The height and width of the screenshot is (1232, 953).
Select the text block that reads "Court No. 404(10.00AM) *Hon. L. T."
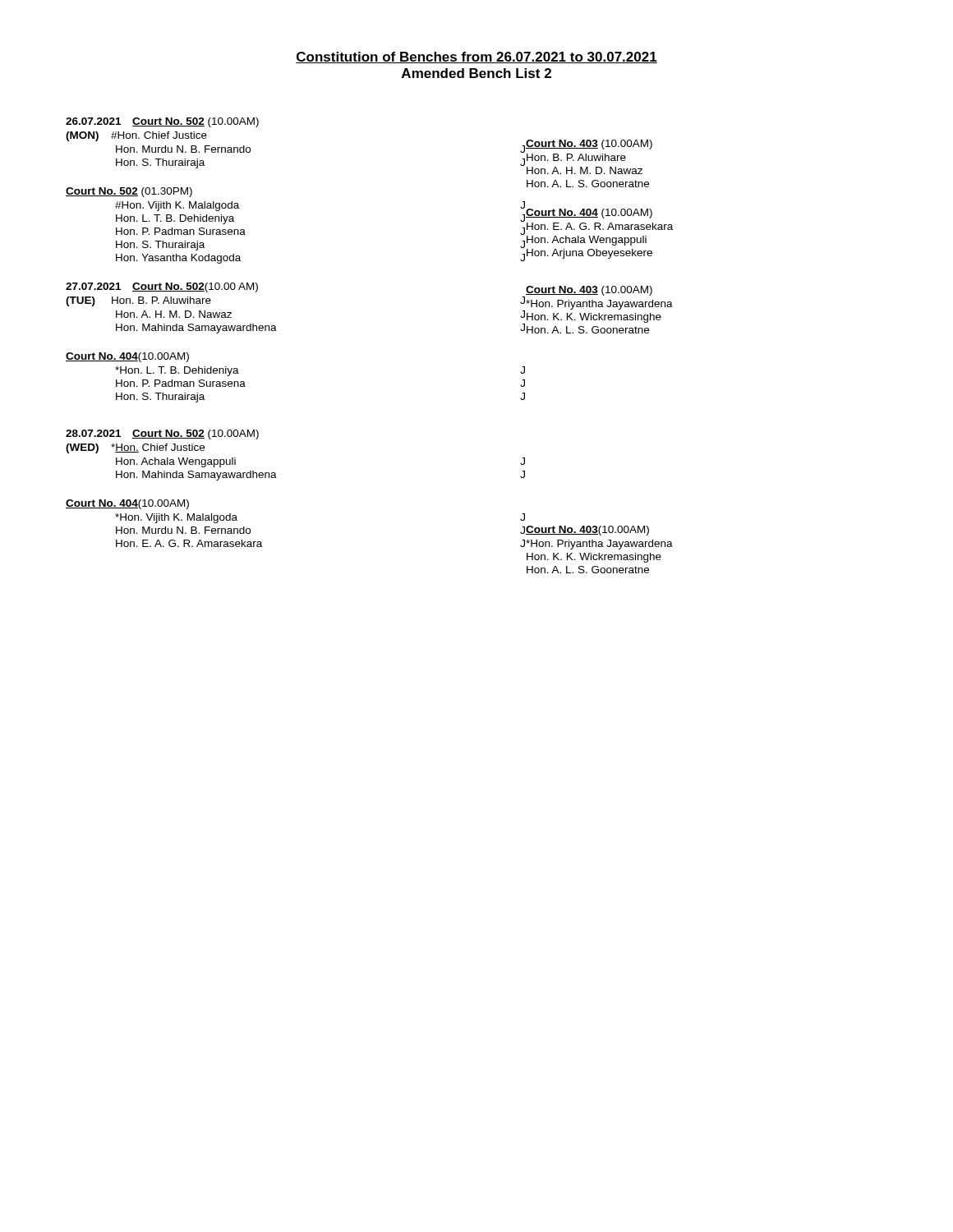[x=127, y=357]
